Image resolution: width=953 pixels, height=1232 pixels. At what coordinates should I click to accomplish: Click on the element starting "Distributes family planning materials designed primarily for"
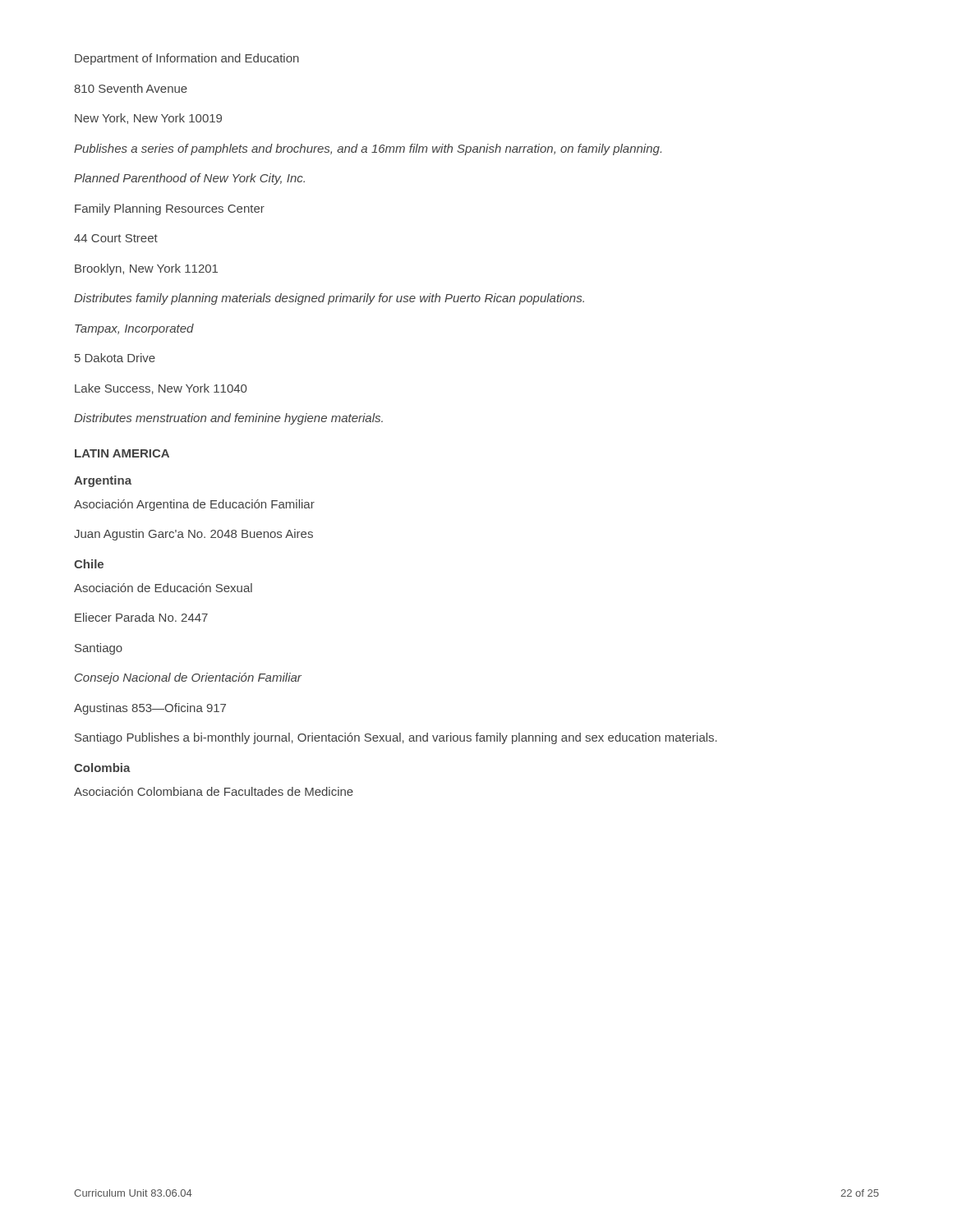330,298
